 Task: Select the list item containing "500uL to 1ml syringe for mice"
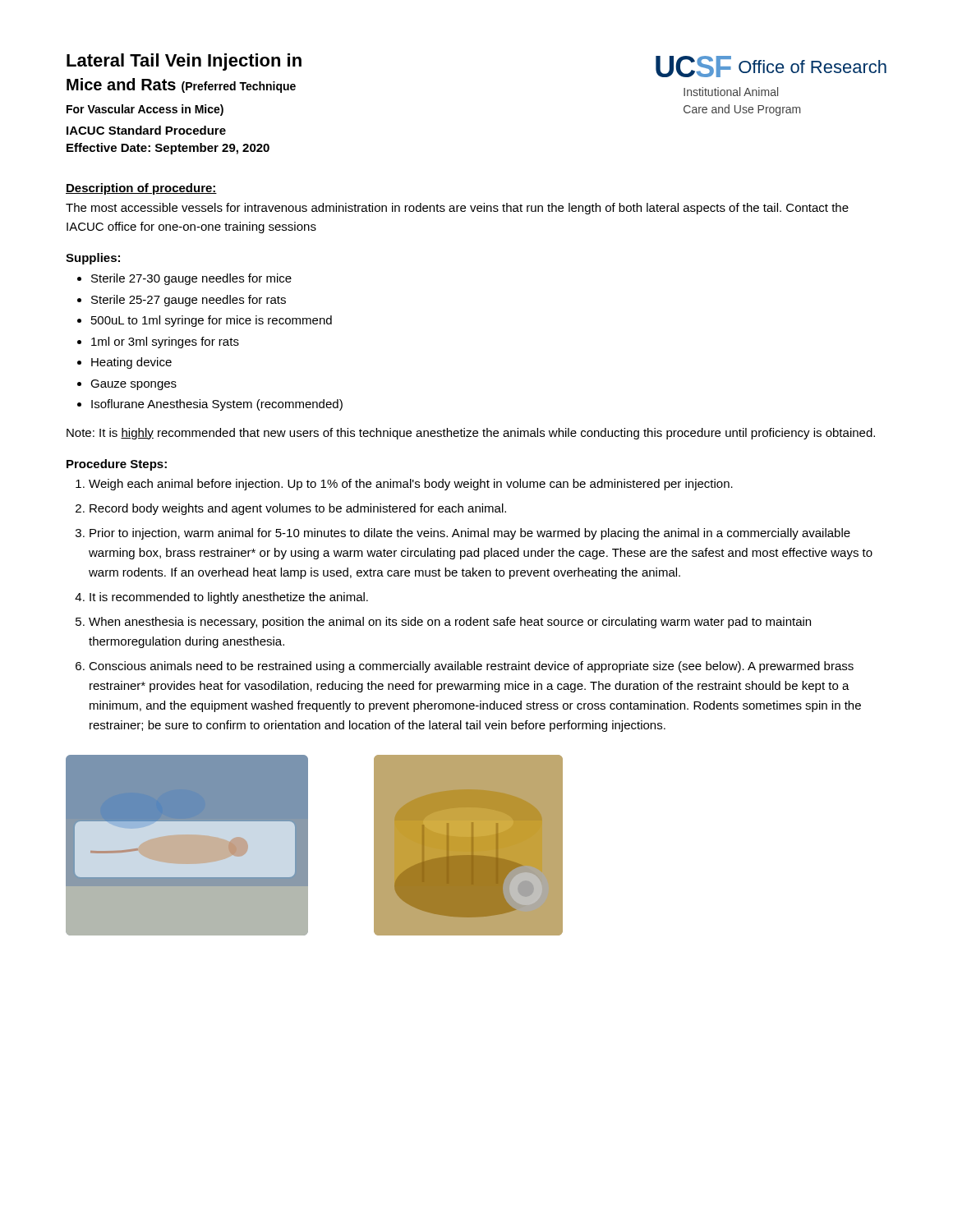(211, 320)
